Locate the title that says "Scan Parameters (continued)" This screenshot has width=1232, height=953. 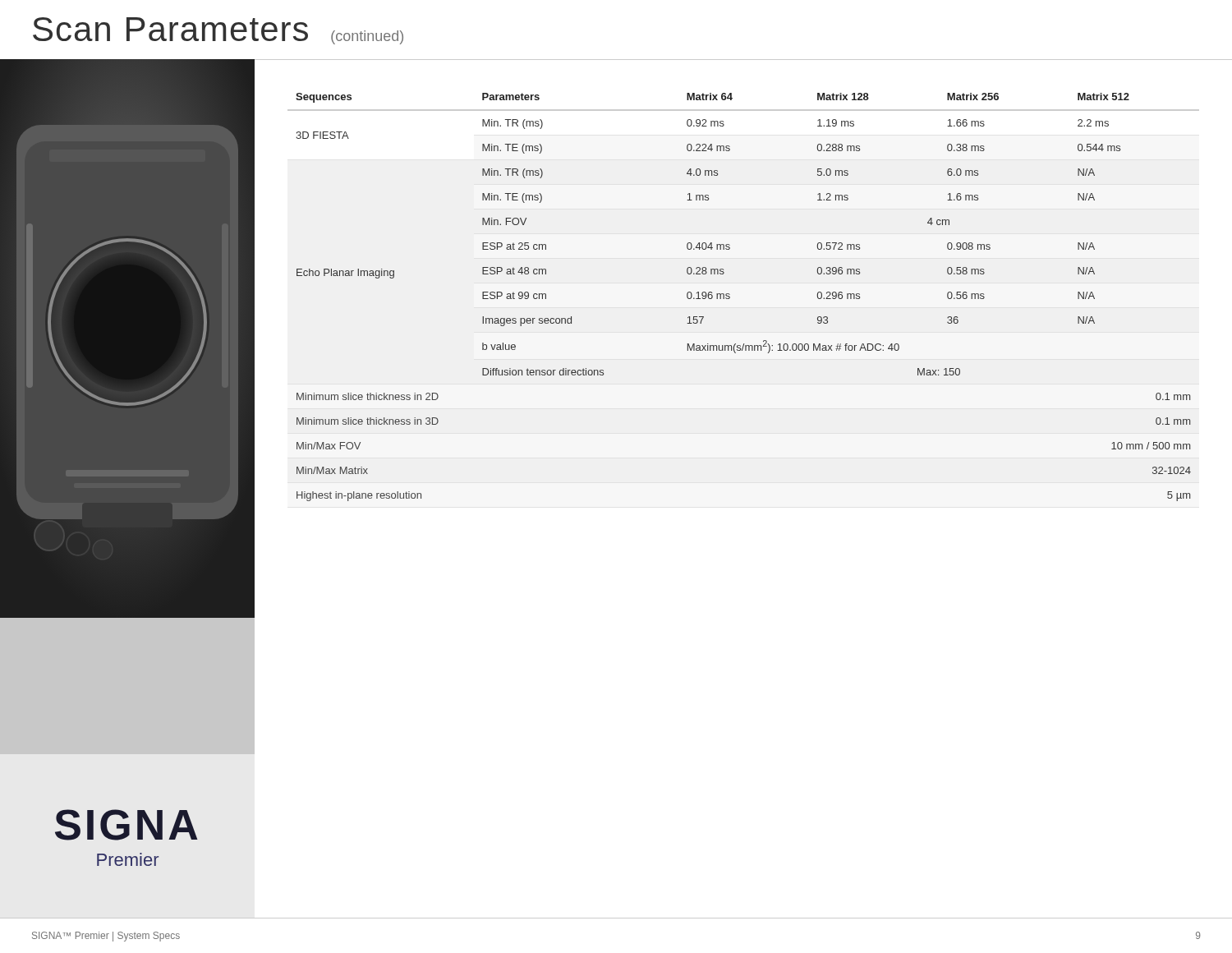click(x=218, y=30)
